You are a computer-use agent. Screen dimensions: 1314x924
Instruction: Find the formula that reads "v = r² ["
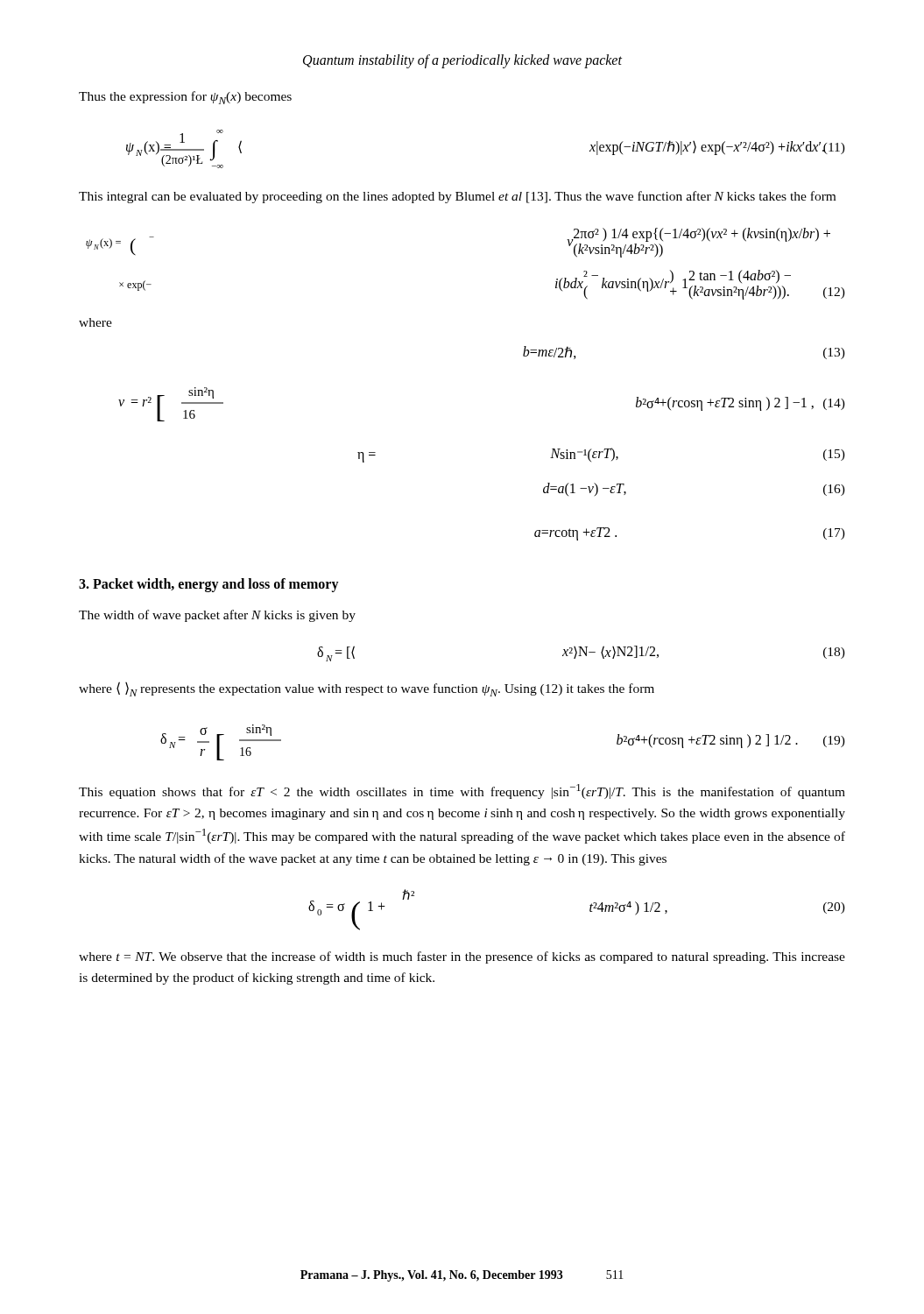click(160, 404)
